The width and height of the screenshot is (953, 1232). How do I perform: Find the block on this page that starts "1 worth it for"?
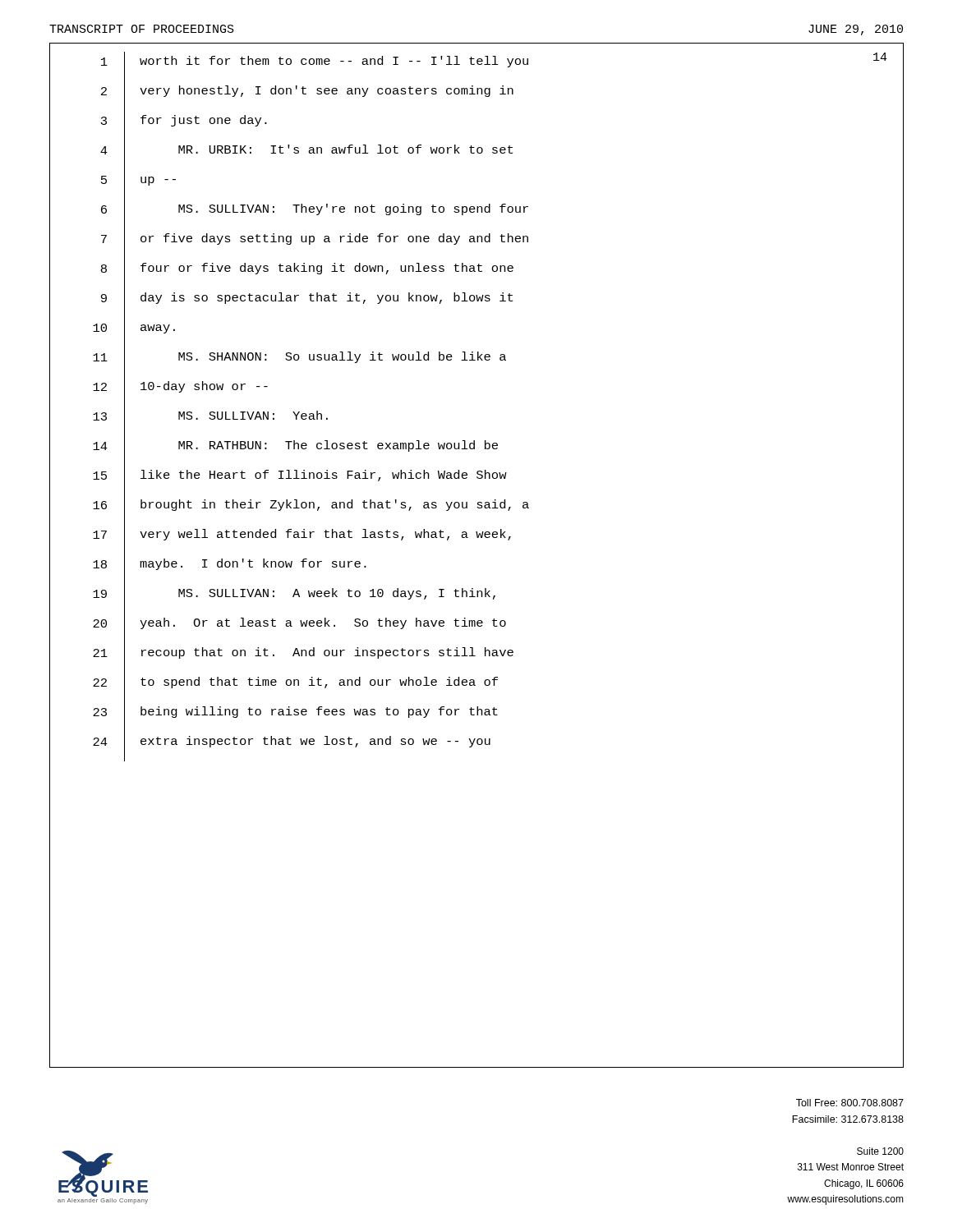pyautogui.click(x=468, y=407)
